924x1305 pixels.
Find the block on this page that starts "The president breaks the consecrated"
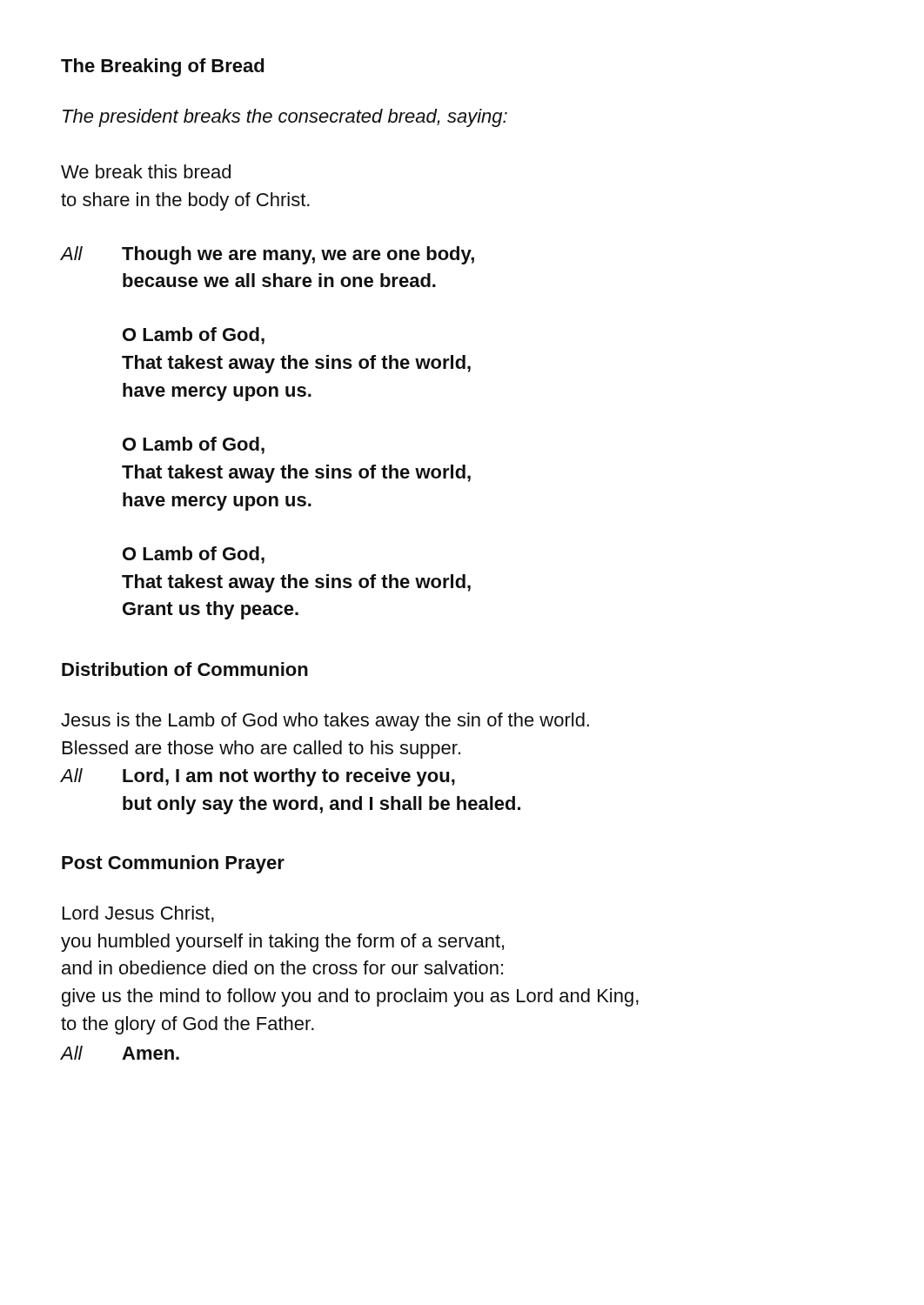(284, 116)
